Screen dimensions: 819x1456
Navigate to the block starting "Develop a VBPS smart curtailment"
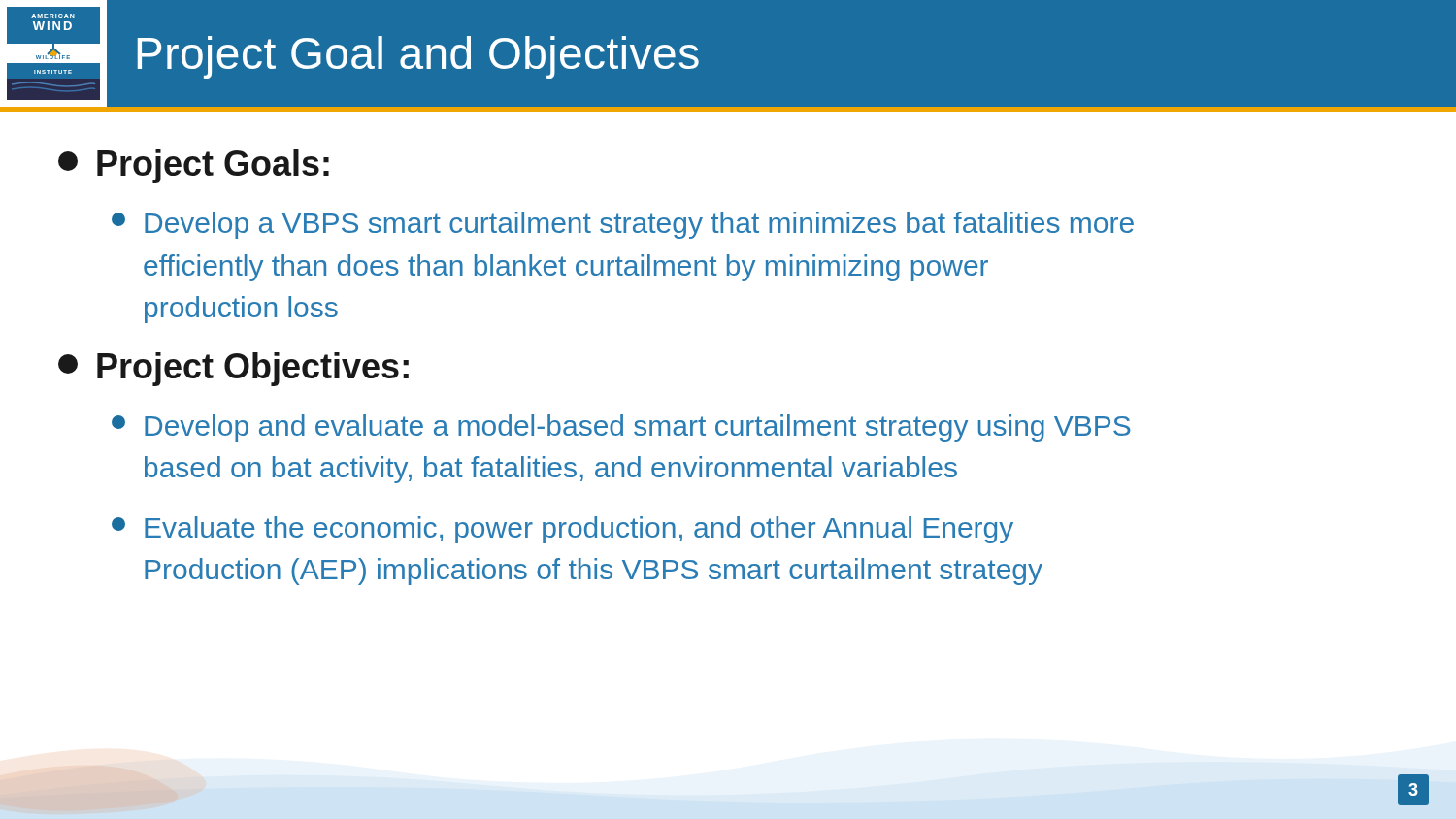[623, 265]
